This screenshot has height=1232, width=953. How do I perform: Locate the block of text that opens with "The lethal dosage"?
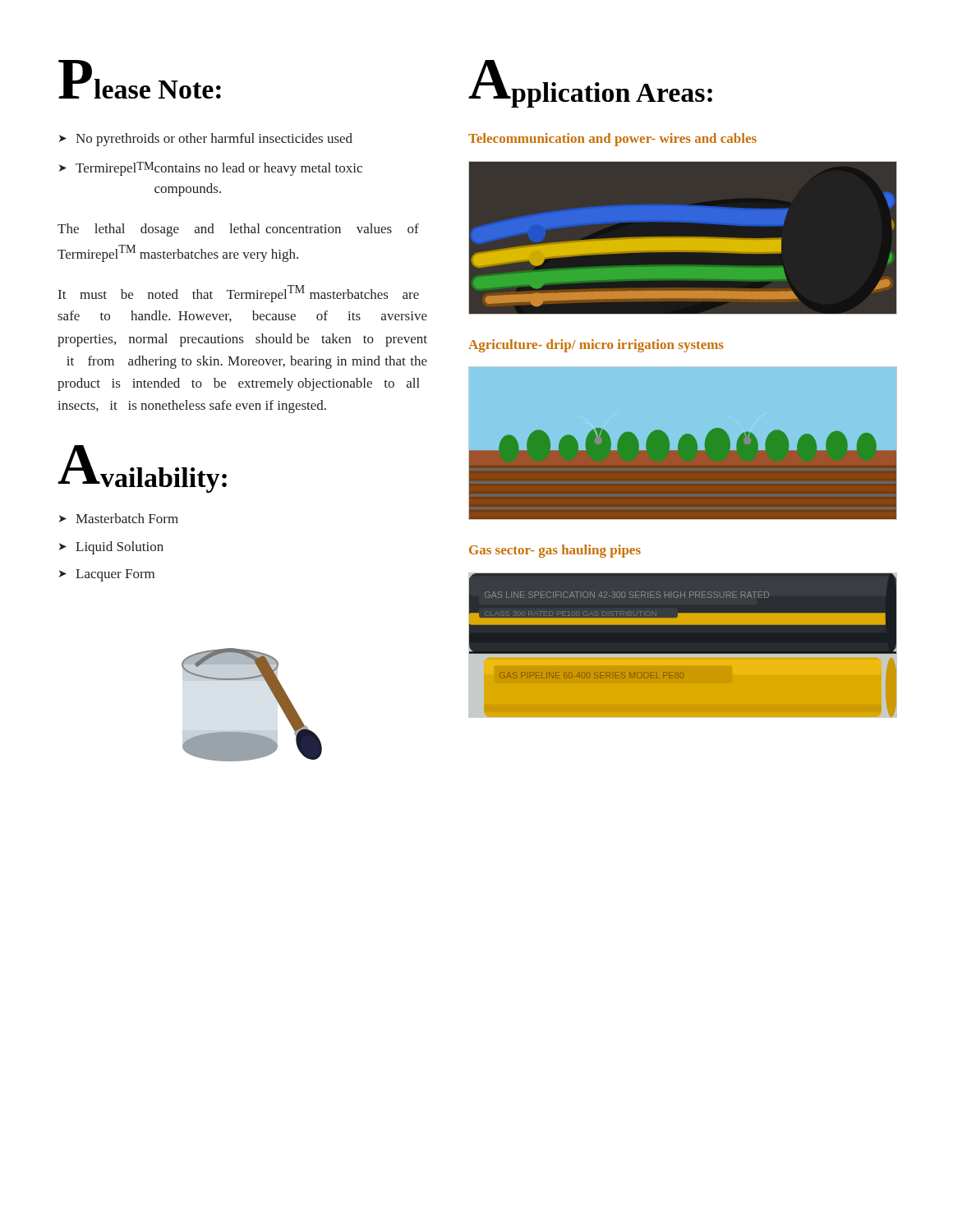click(242, 241)
